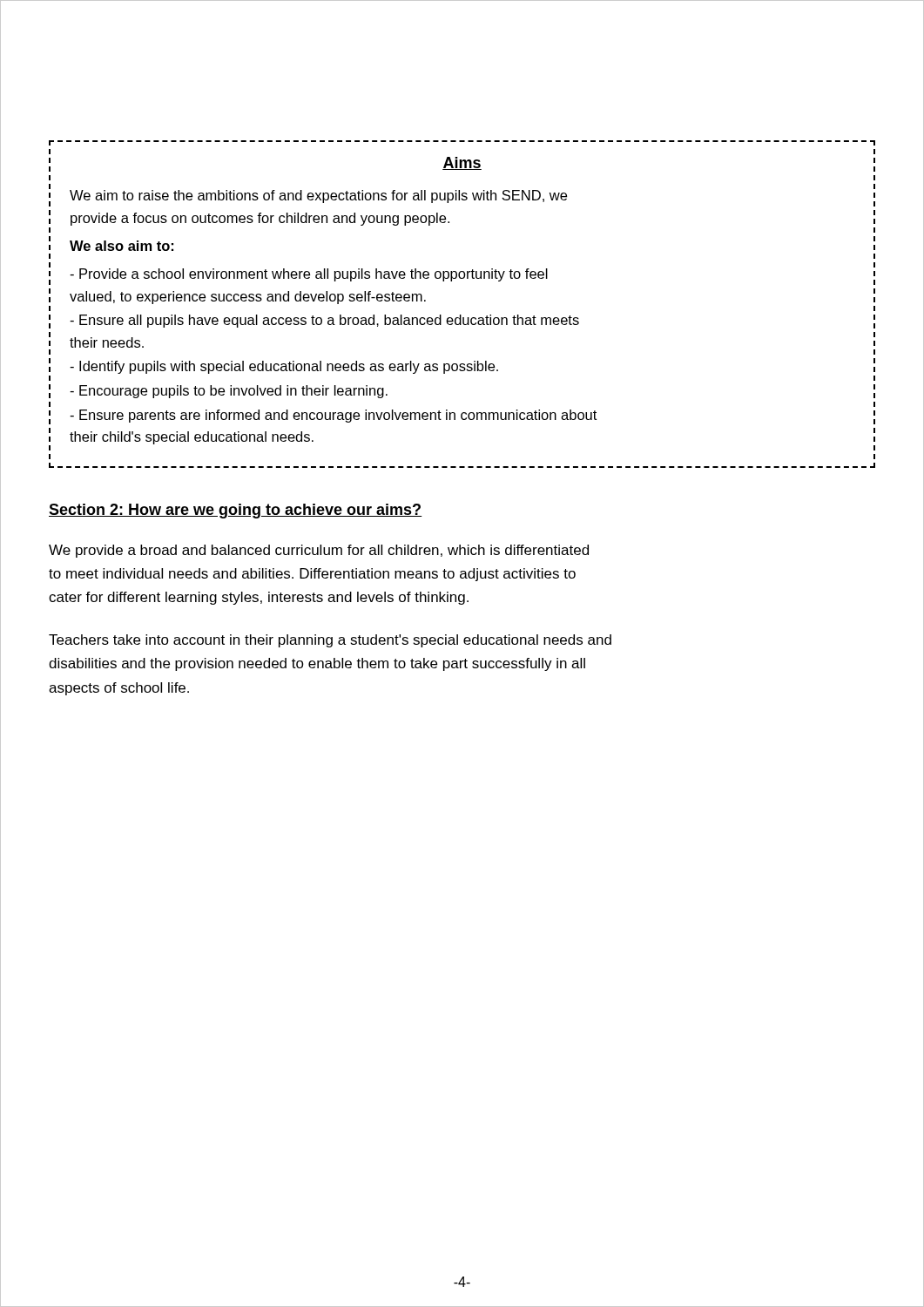The width and height of the screenshot is (924, 1307).
Task: Locate the passage starting "We also aim to:"
Action: click(122, 246)
